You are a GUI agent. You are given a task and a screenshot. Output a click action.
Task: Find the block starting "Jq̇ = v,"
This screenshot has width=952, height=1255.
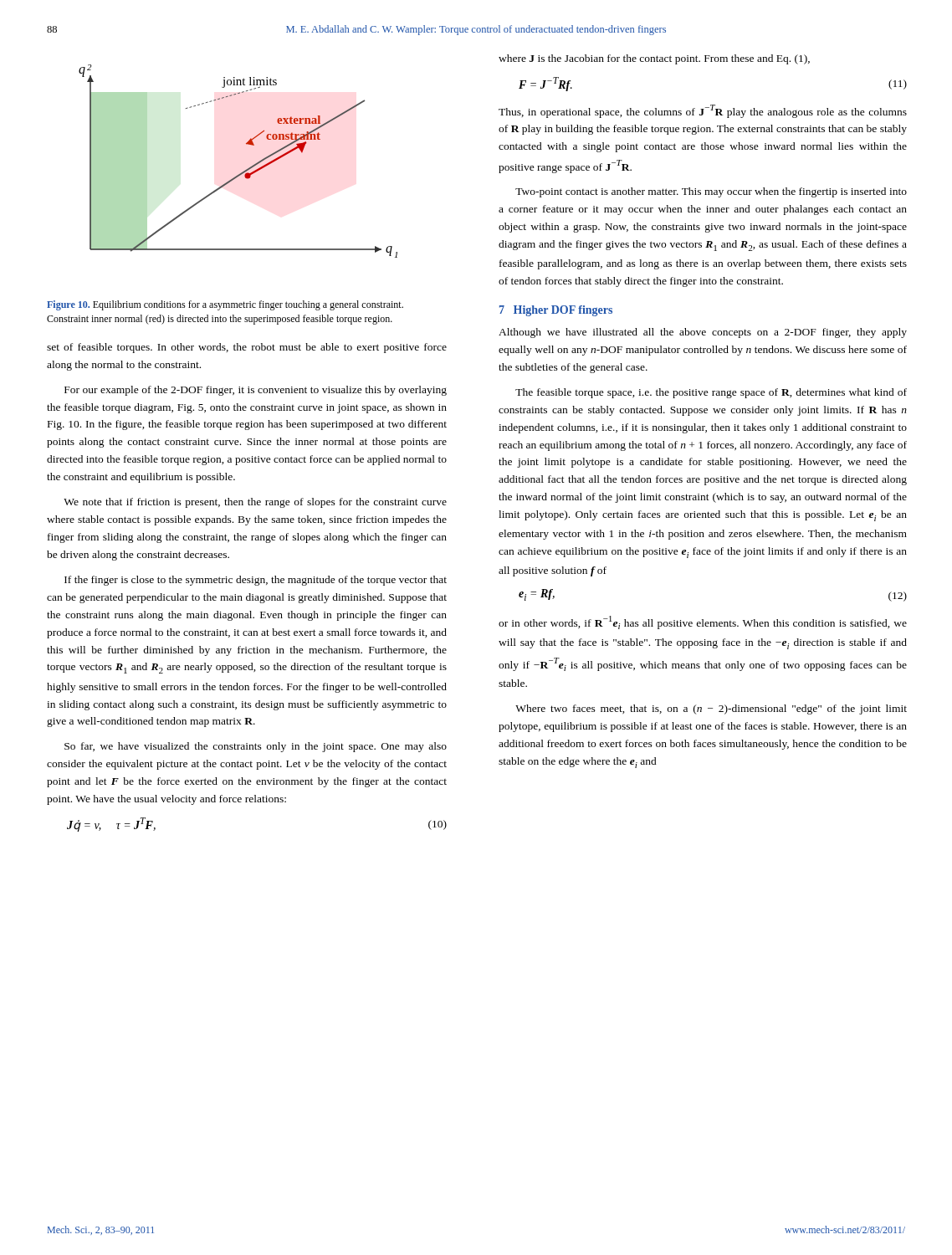click(77, 824)
